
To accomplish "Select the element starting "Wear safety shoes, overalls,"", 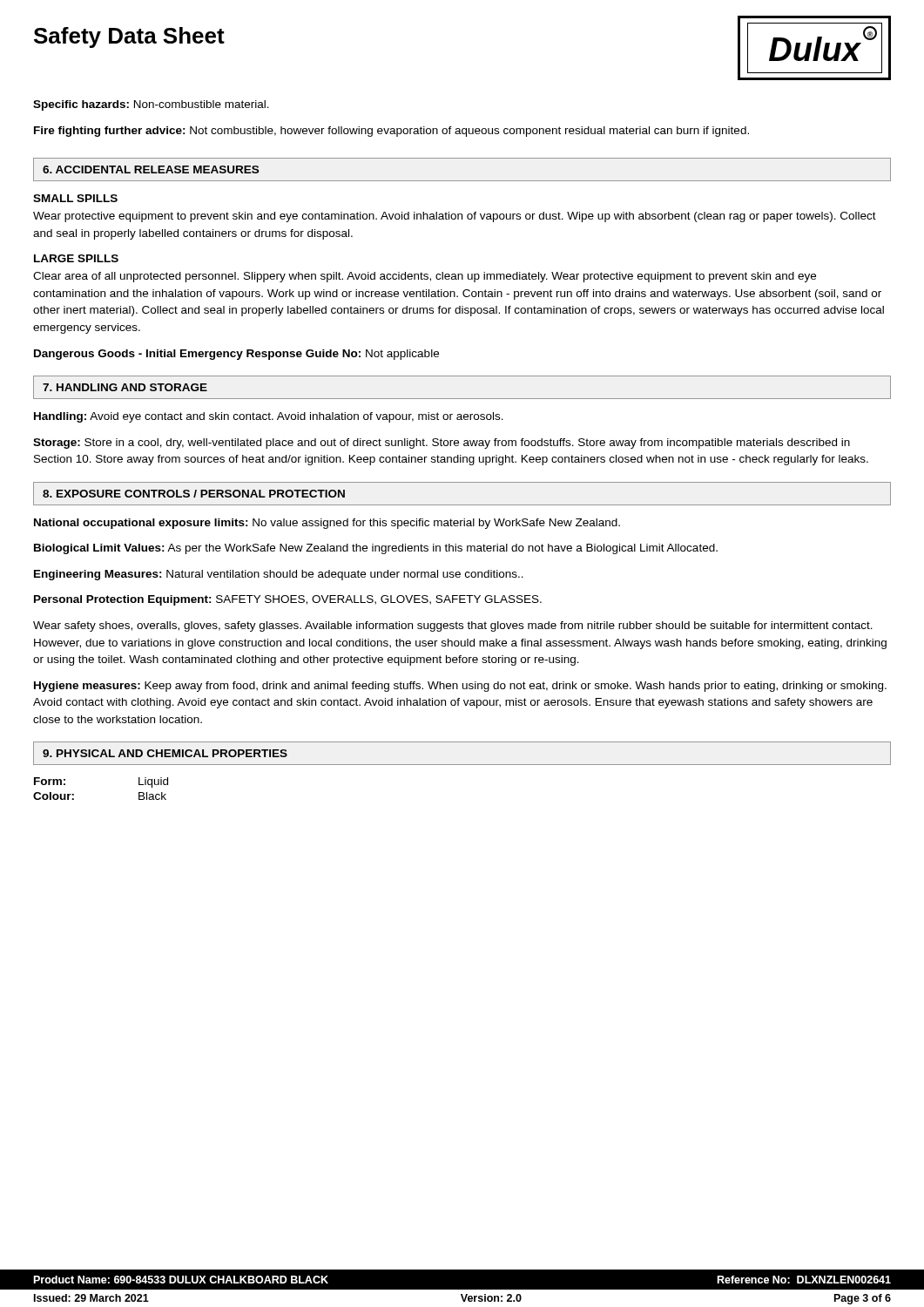I will click(460, 642).
